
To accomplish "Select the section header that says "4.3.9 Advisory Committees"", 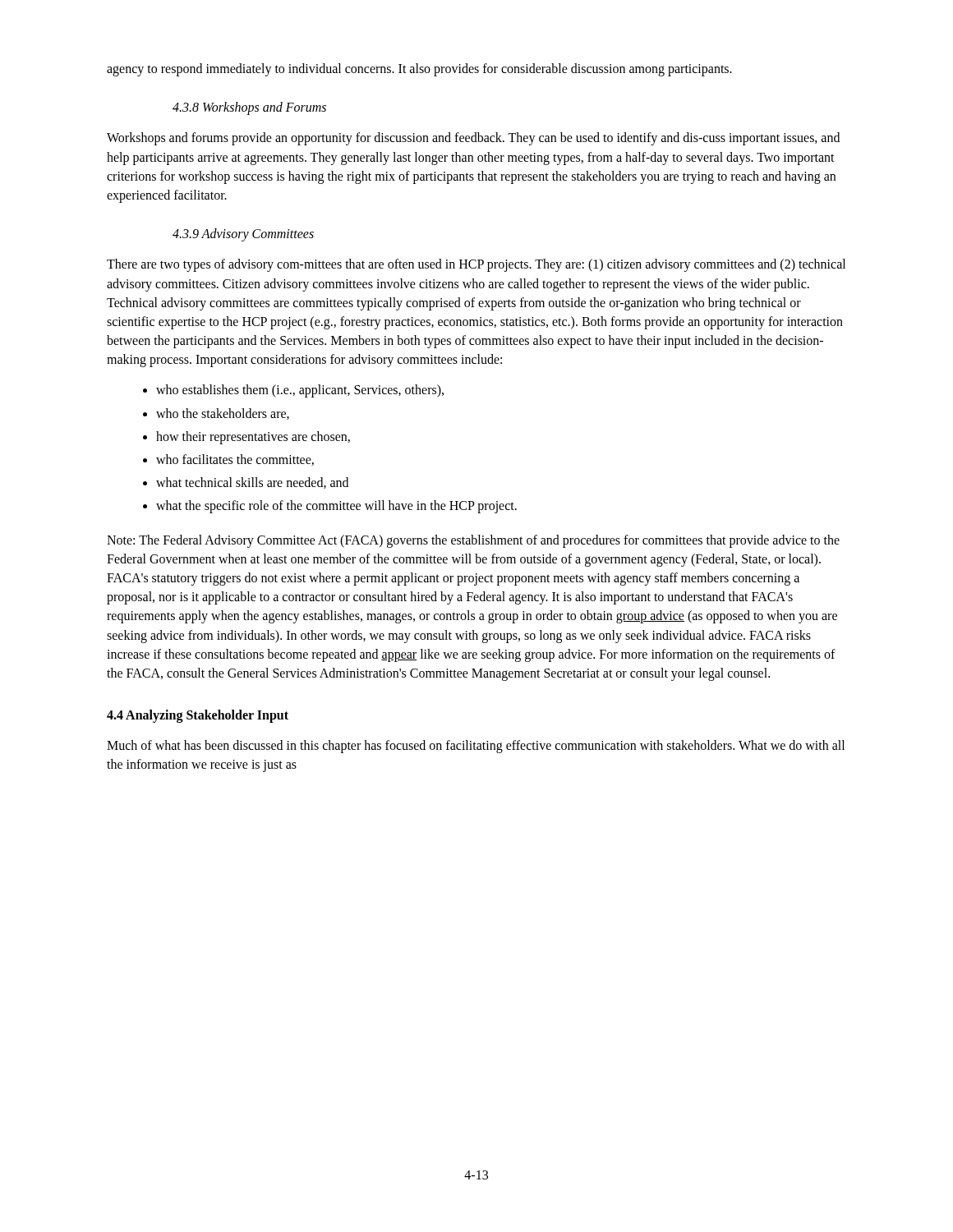I will (x=243, y=235).
